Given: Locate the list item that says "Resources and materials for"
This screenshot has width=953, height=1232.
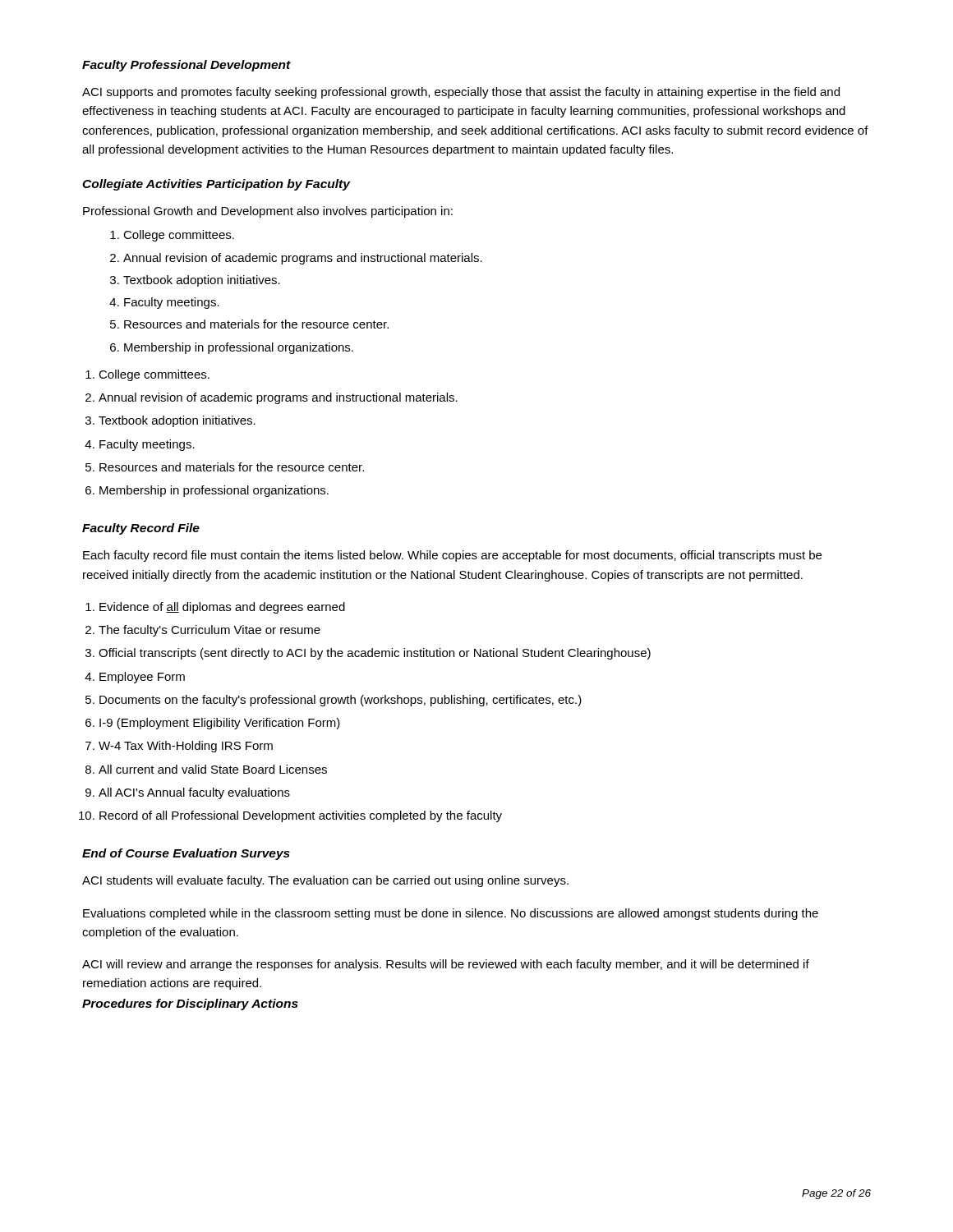Looking at the screenshot, I should coord(256,324).
